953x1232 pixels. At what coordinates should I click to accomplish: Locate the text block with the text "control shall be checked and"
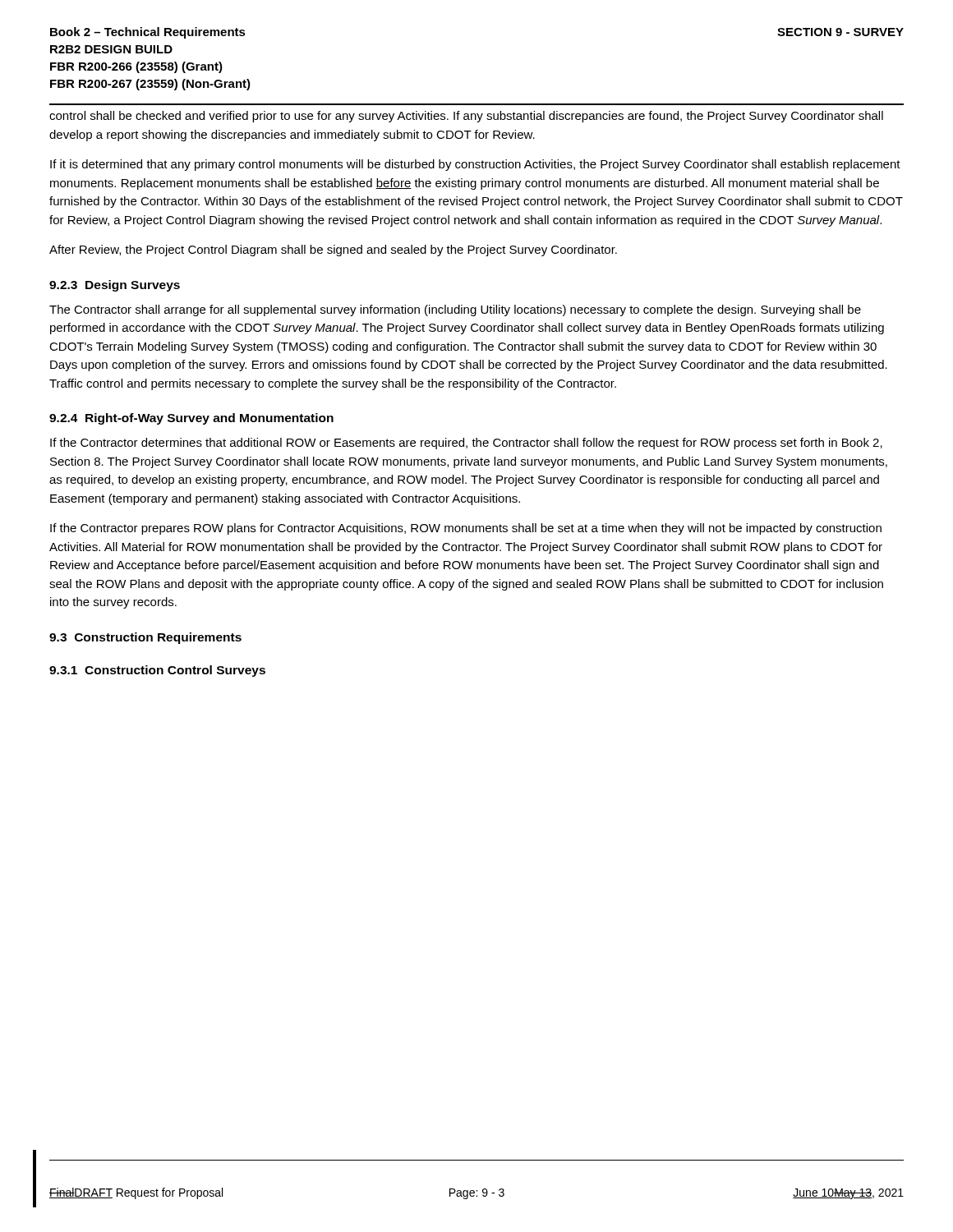point(466,125)
